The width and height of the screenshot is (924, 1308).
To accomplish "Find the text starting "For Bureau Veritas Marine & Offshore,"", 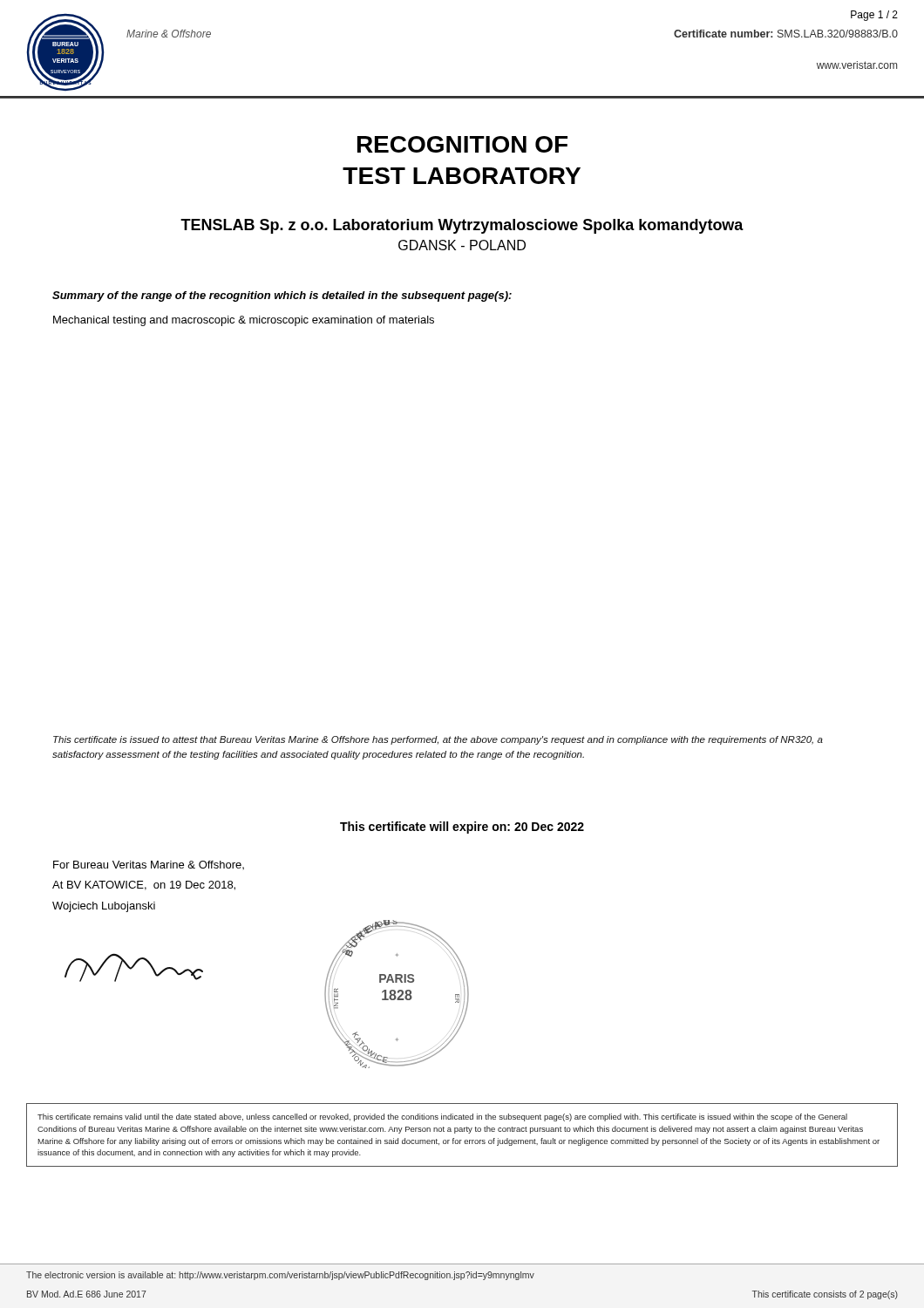I will (x=149, y=885).
